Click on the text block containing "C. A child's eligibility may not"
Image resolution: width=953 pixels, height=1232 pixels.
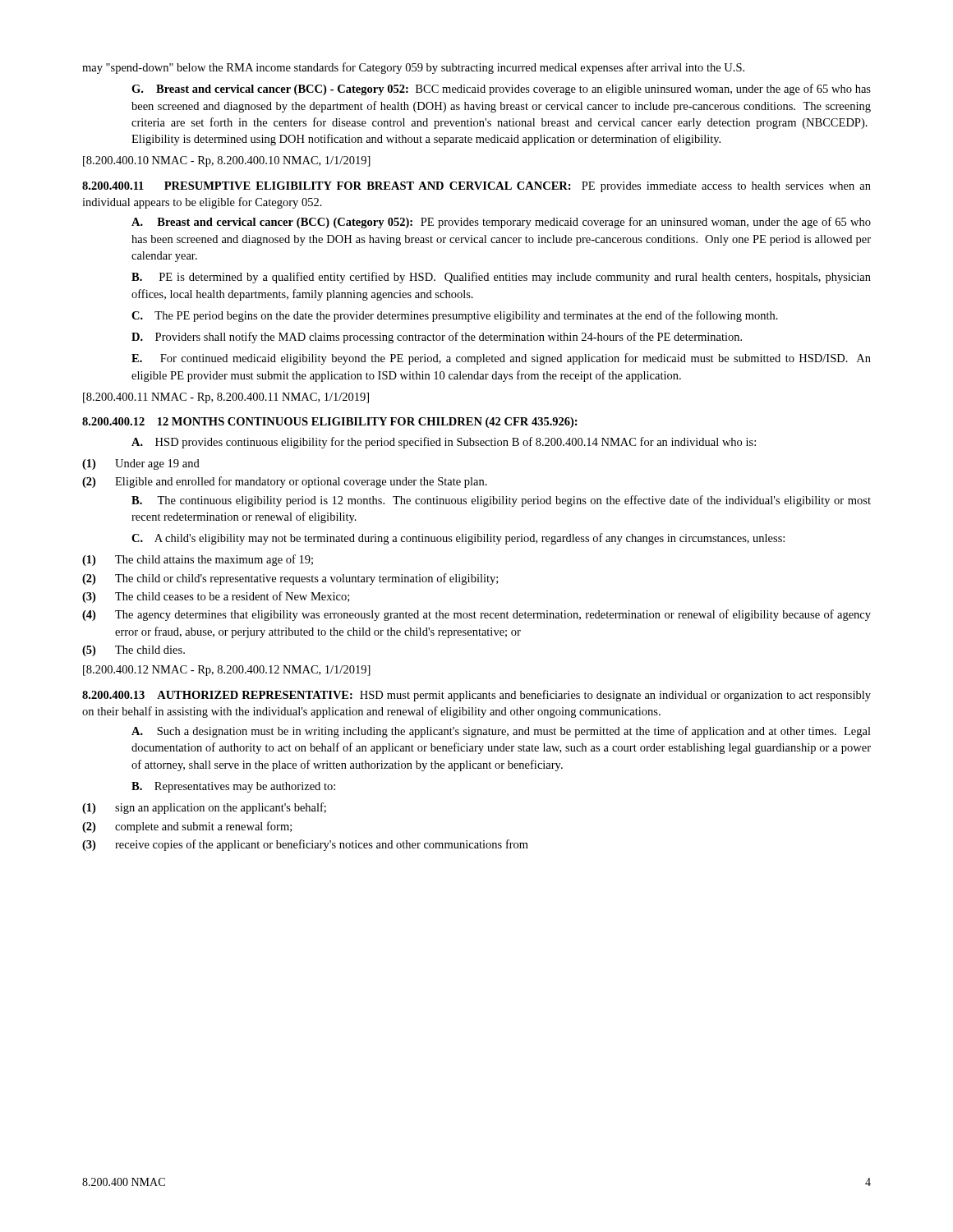(x=501, y=538)
